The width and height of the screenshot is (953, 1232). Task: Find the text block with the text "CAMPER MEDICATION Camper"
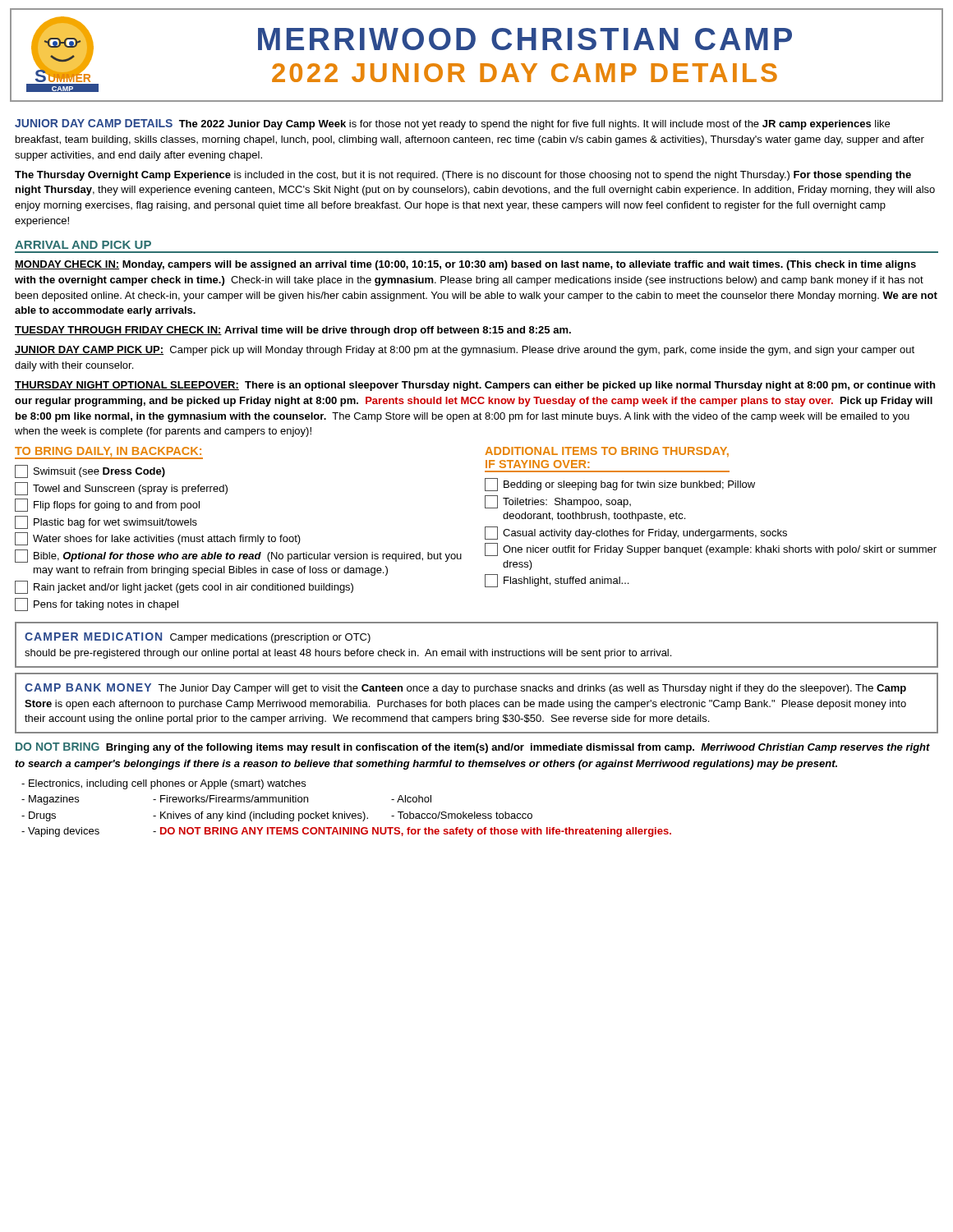349,644
